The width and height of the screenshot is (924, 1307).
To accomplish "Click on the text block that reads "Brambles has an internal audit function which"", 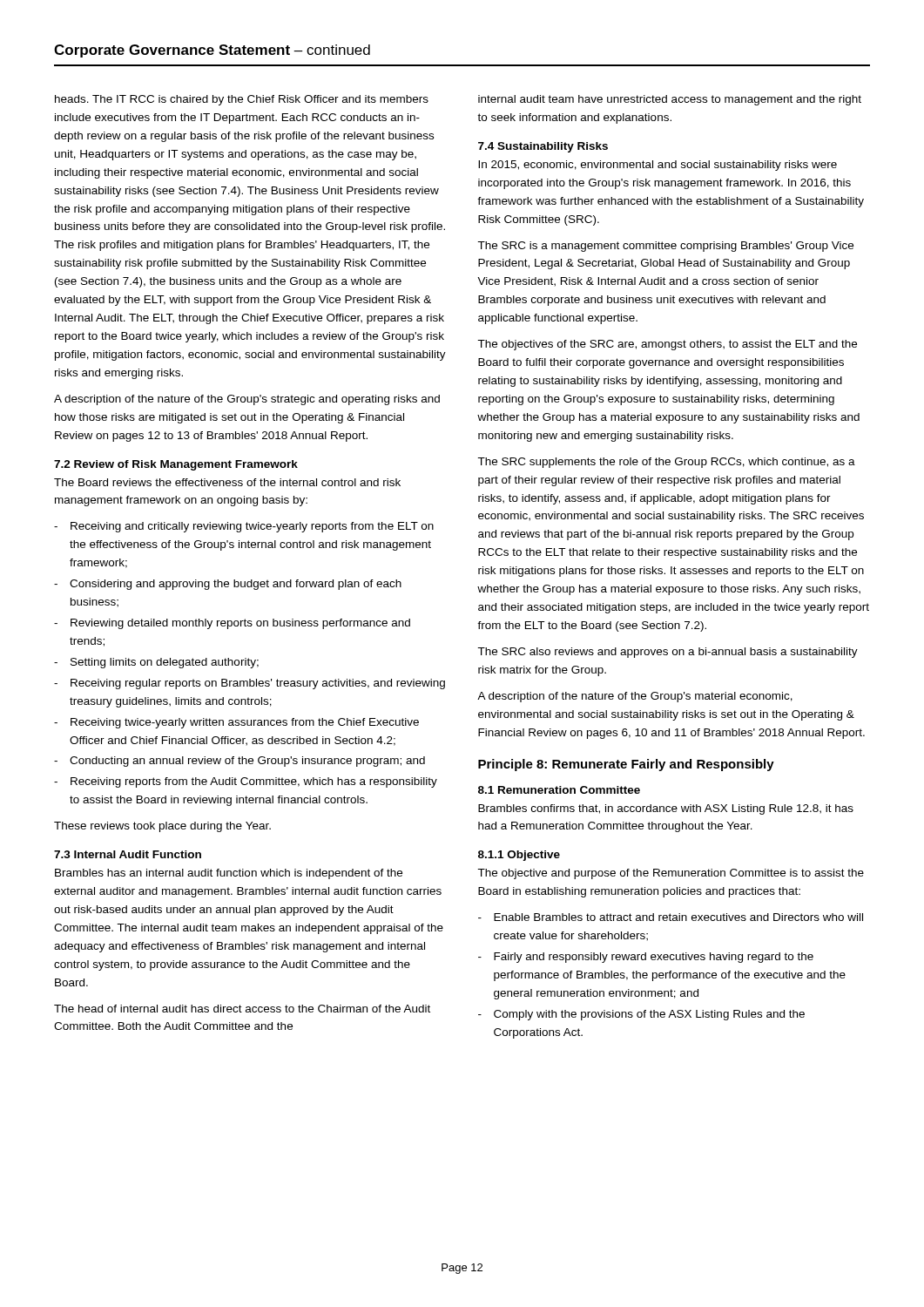I will pos(249,927).
